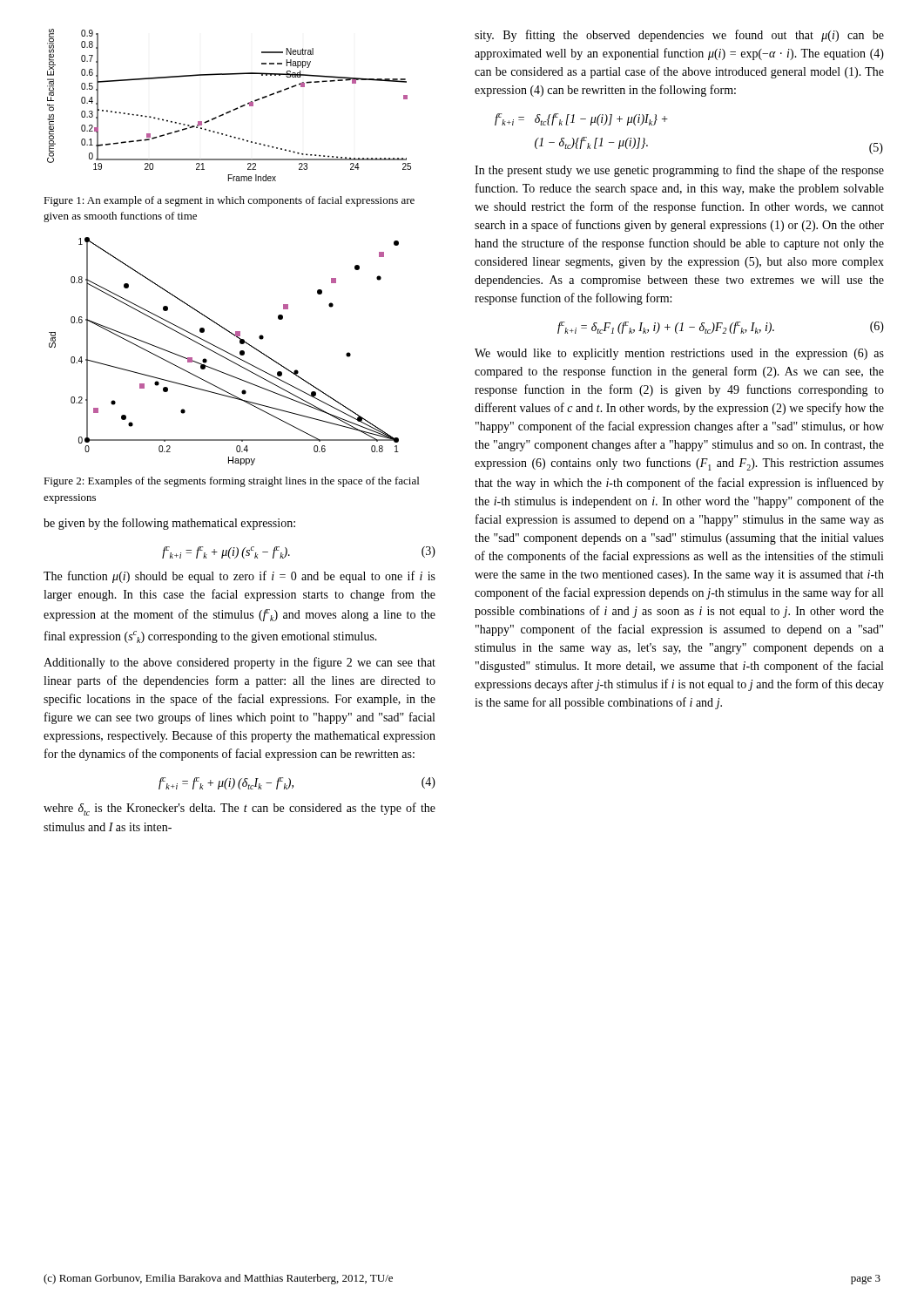The image size is (924, 1307).
Task: Find the text block that says "wehre δtc is the Kronecker's delta. The t"
Action: click(x=240, y=818)
